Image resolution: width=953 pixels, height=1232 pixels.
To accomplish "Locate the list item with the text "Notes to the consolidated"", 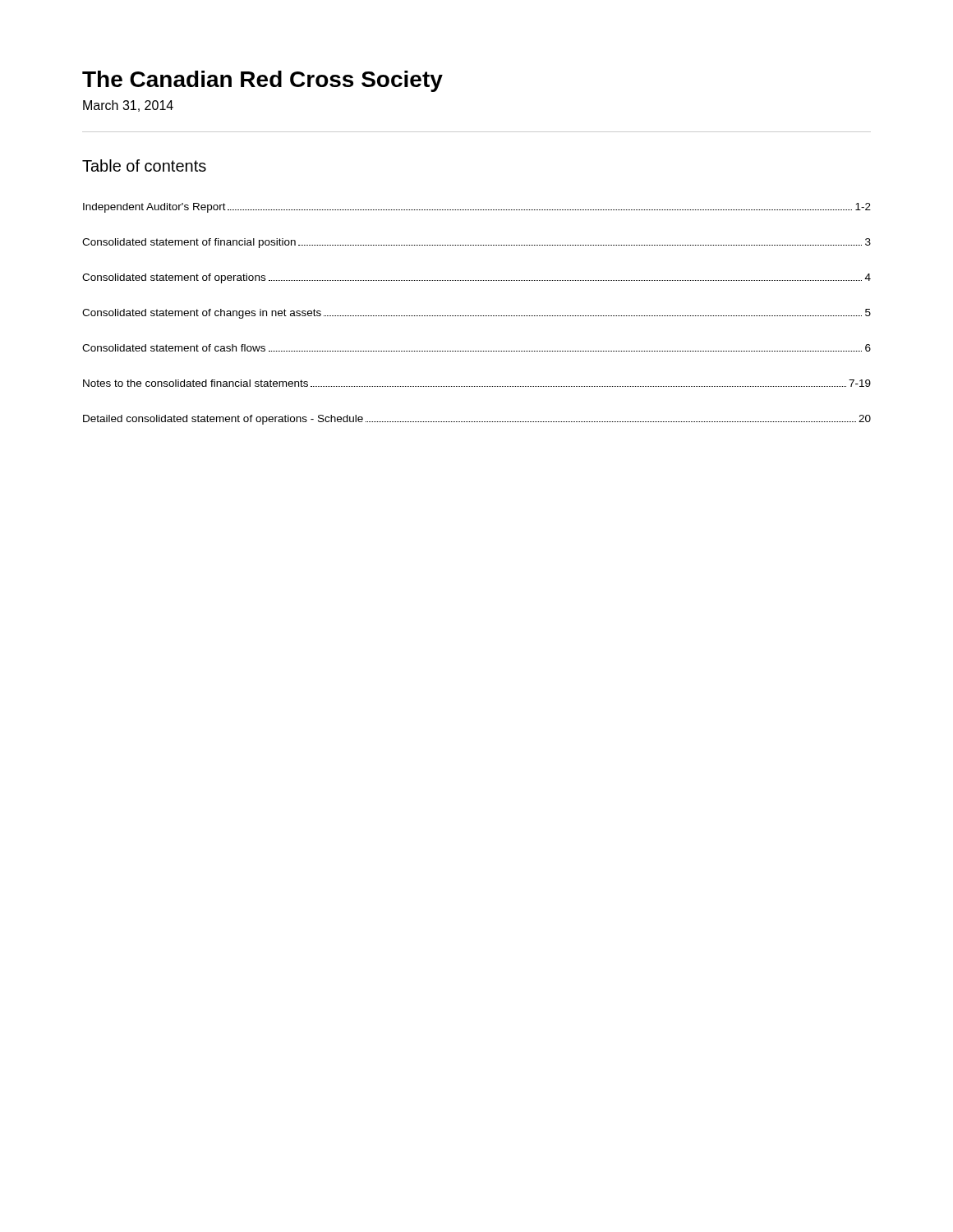I will tap(476, 383).
